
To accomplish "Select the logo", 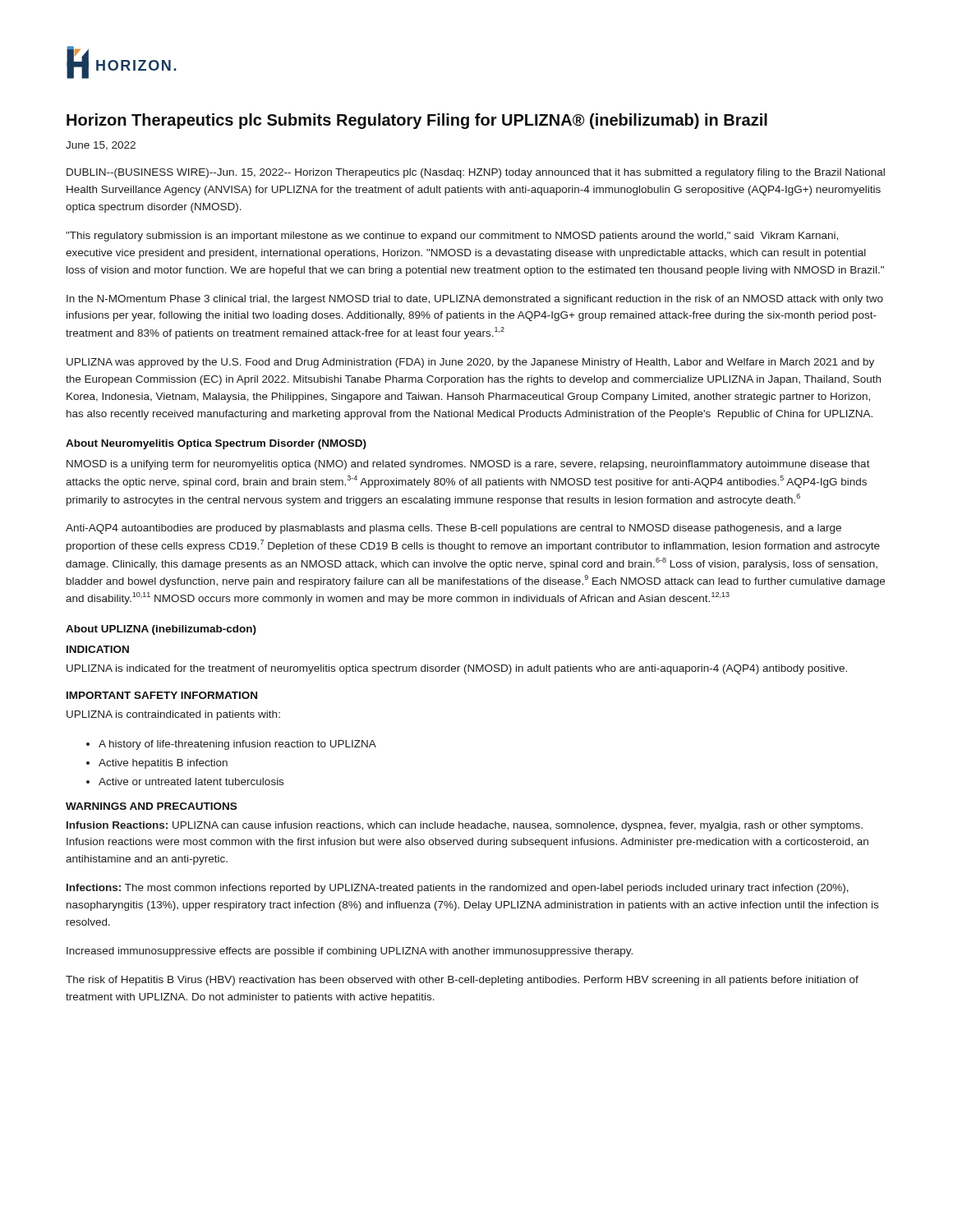I will (476, 64).
